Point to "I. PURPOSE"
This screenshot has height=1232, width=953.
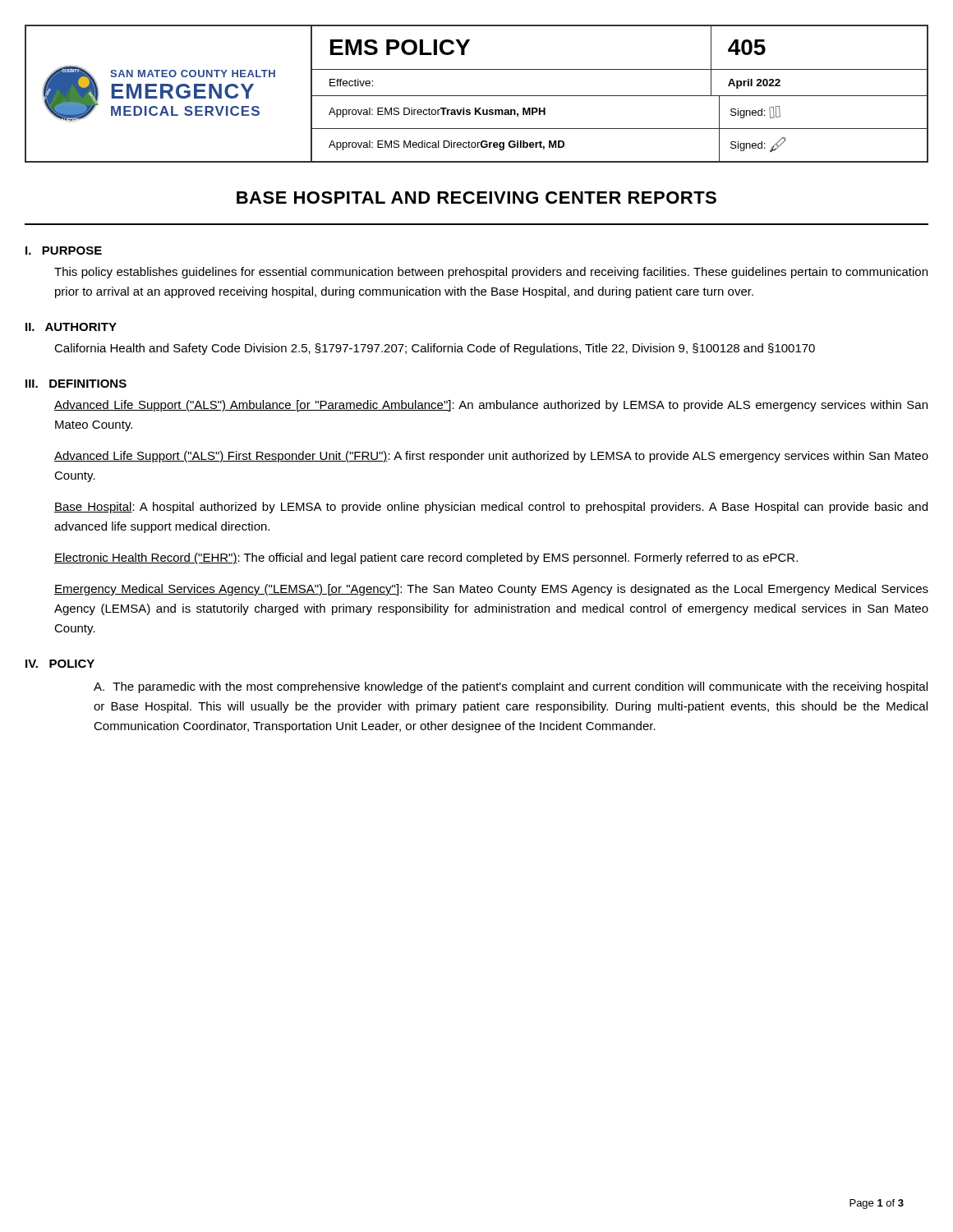[x=63, y=250]
